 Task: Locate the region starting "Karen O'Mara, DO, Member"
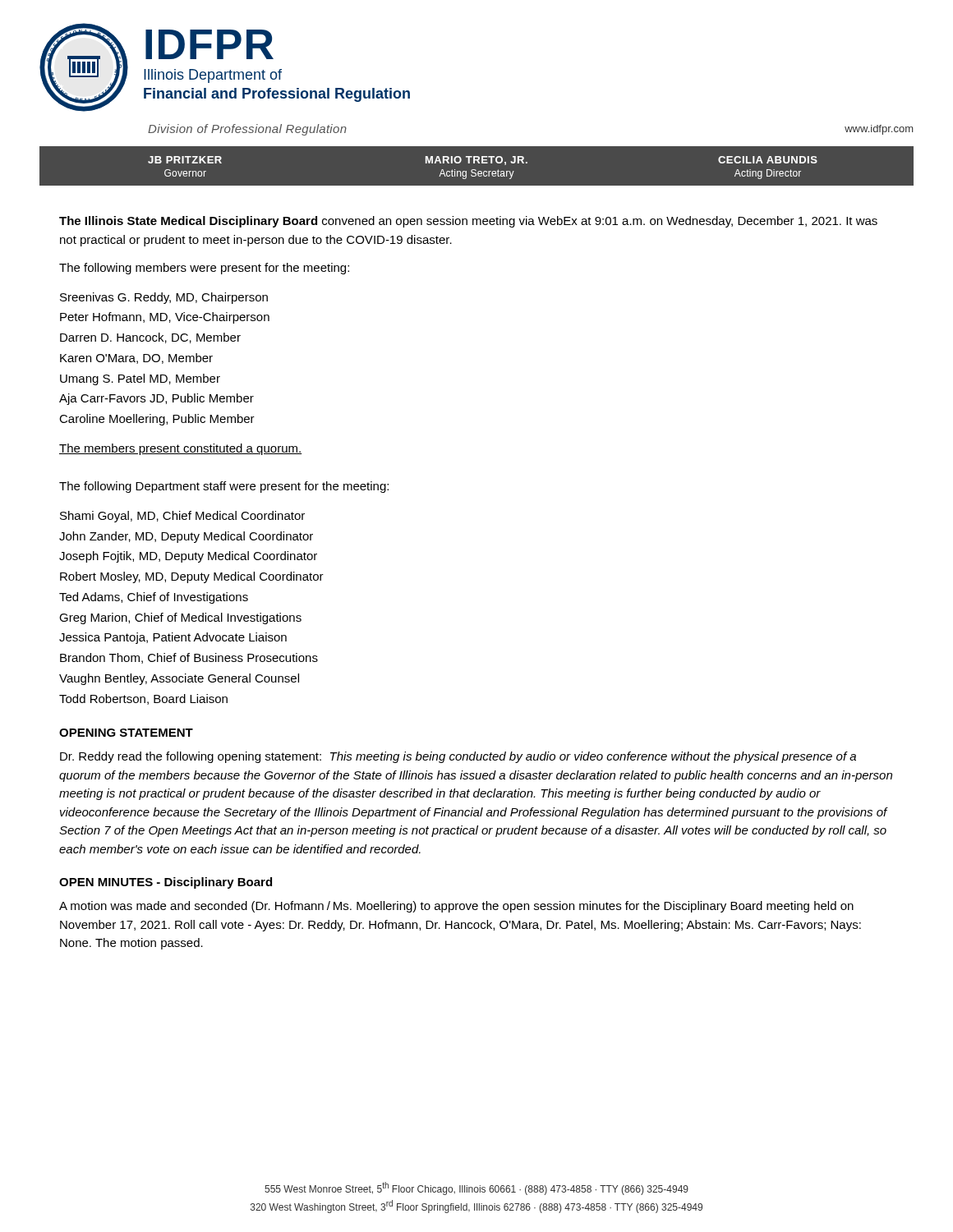136,357
